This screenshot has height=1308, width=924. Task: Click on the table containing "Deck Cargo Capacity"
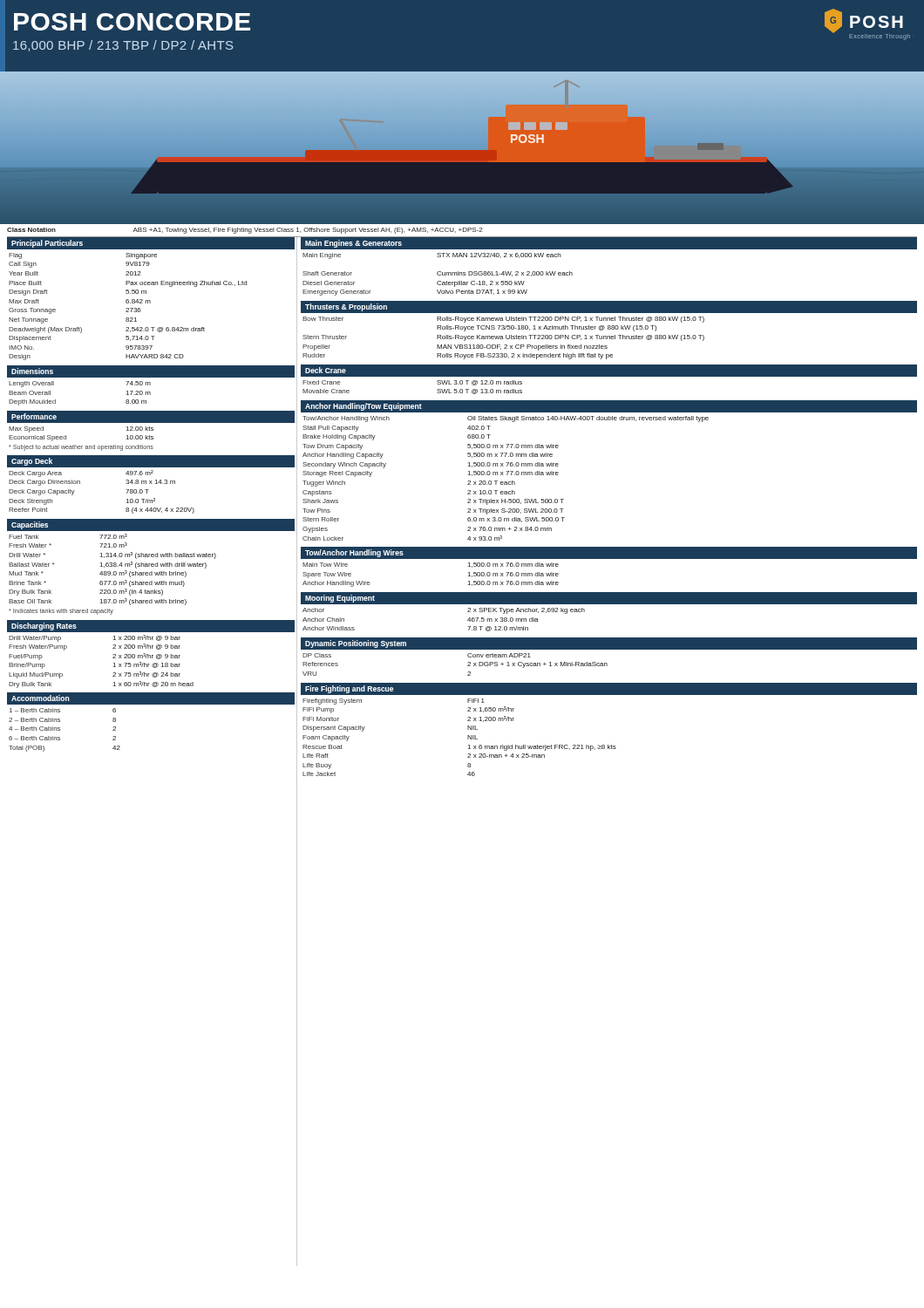point(151,491)
